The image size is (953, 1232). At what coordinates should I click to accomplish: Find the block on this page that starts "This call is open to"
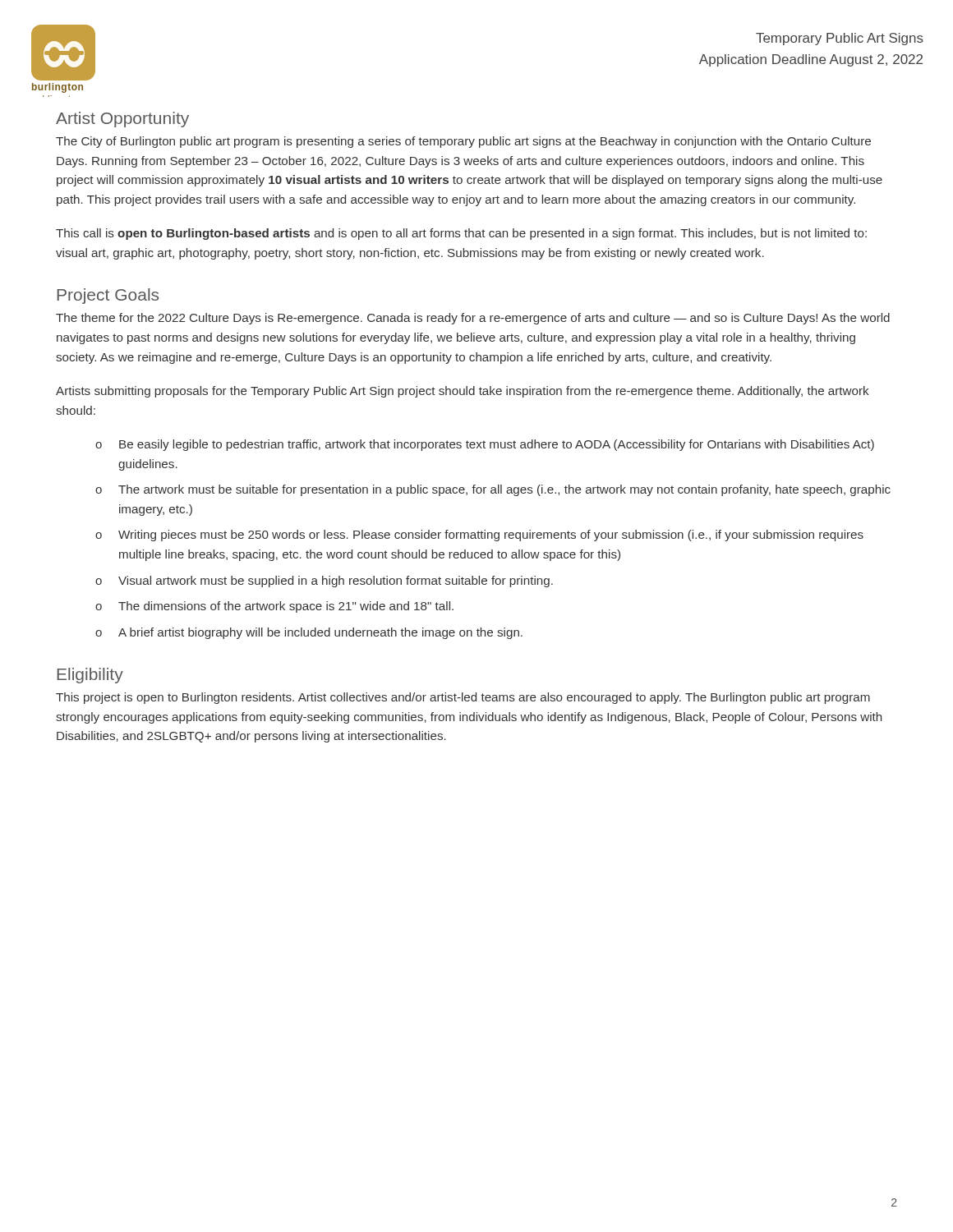click(476, 243)
